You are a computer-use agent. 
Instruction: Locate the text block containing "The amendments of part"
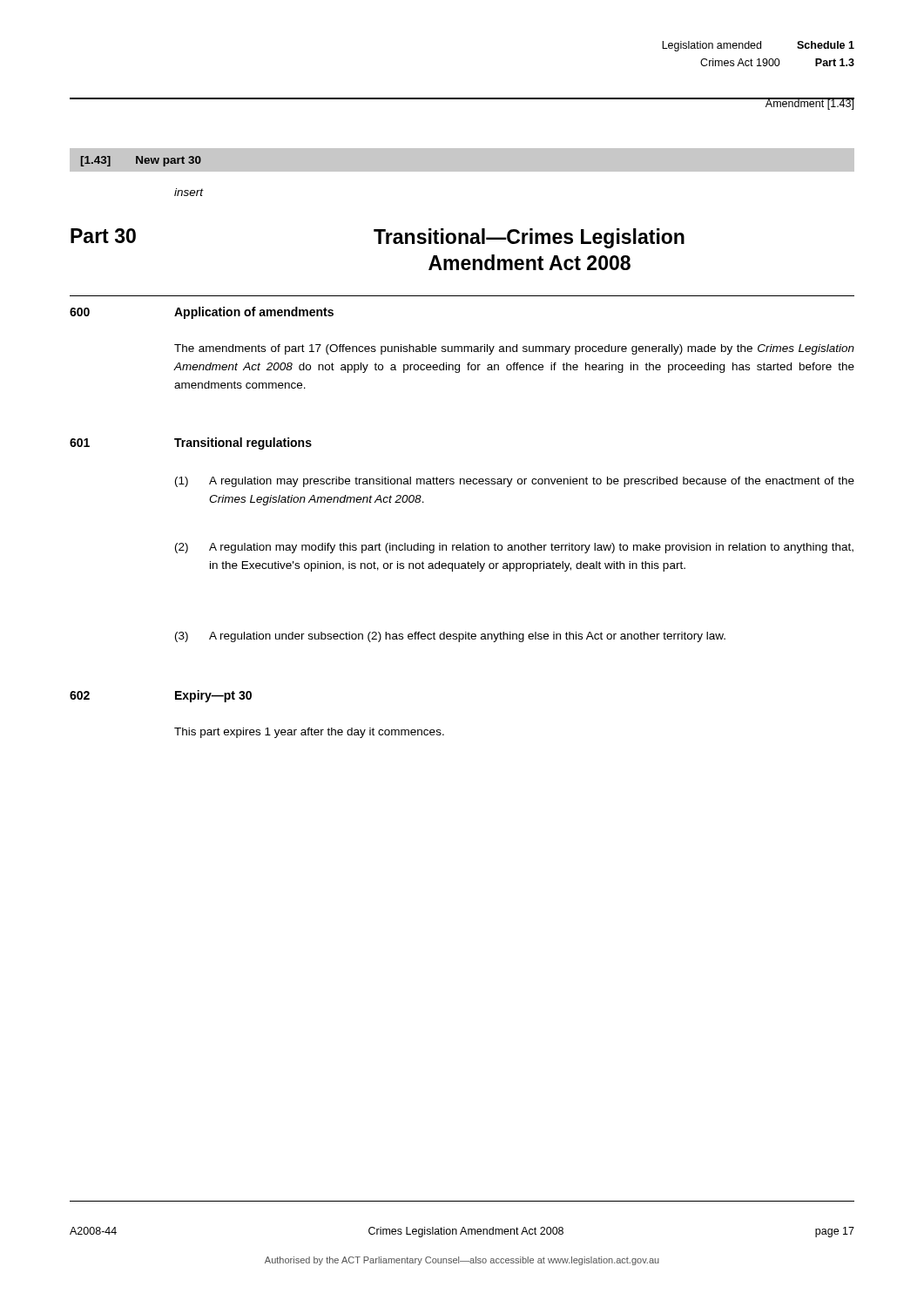click(514, 366)
